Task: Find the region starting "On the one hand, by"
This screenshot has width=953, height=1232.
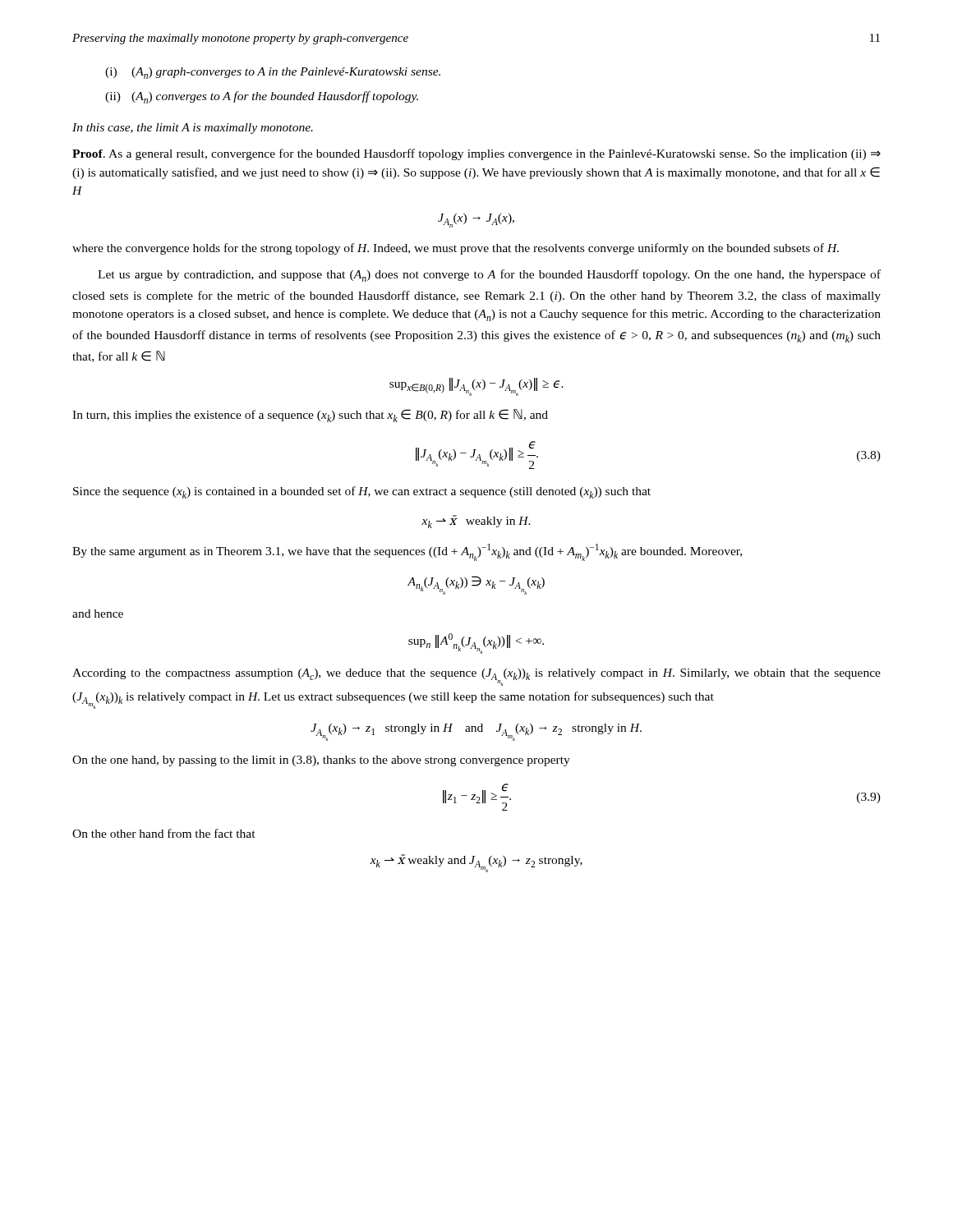Action: (x=321, y=759)
